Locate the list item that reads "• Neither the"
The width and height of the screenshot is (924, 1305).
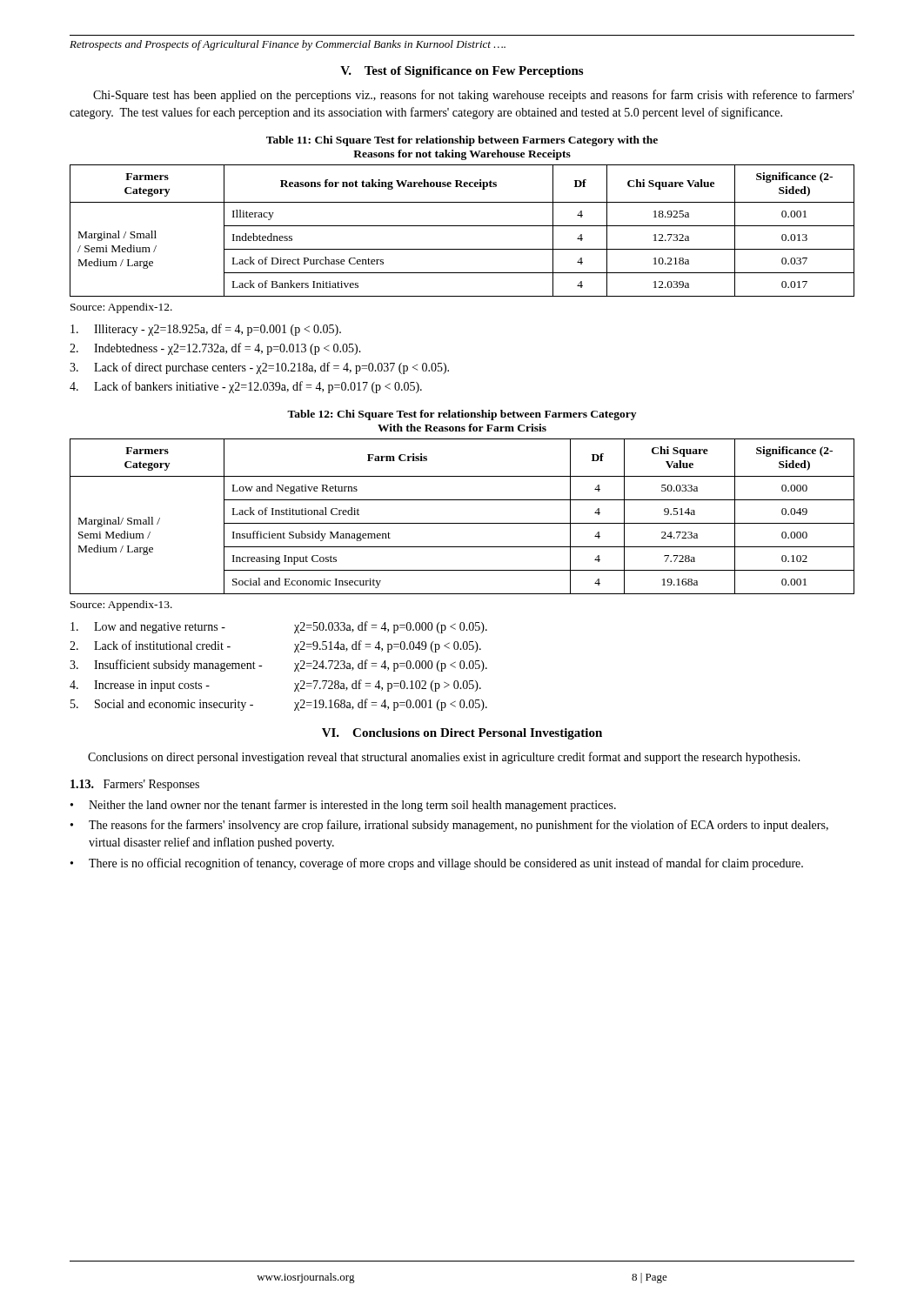point(343,806)
